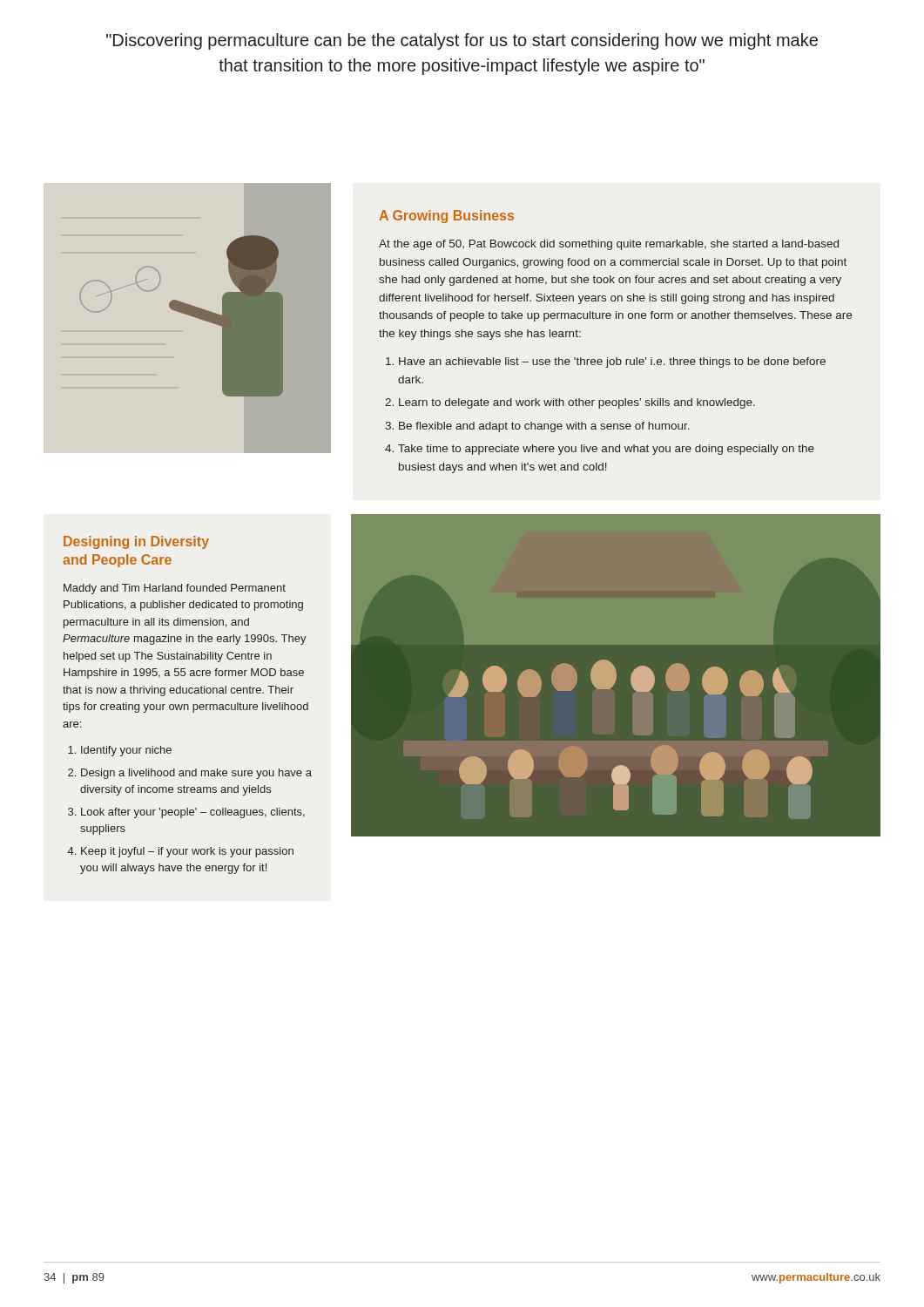Click on the list item containing "Have an achievable list"
Viewport: 924px width, 1307px height.
coord(612,370)
